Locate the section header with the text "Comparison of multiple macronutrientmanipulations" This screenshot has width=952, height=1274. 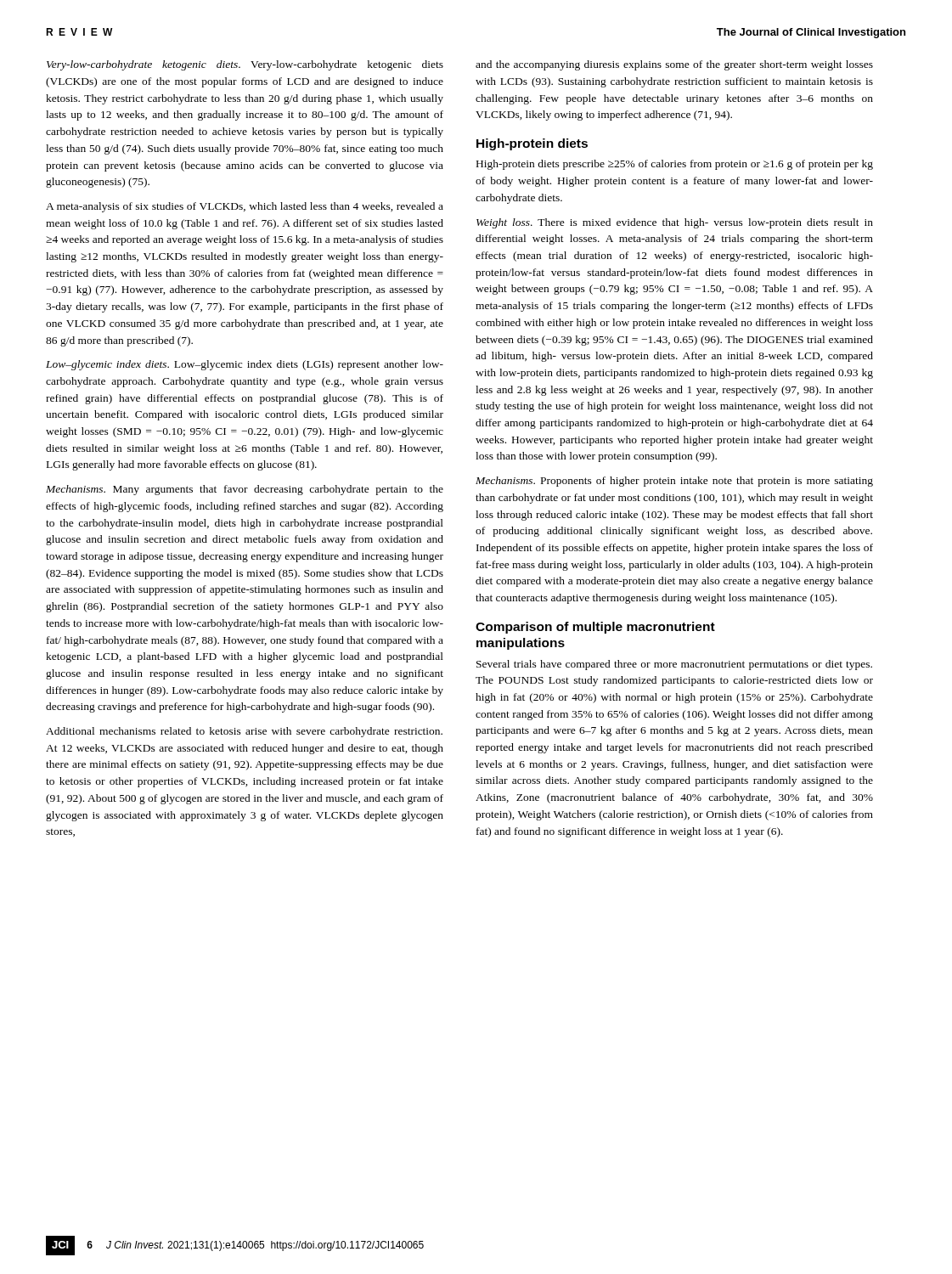(x=674, y=635)
